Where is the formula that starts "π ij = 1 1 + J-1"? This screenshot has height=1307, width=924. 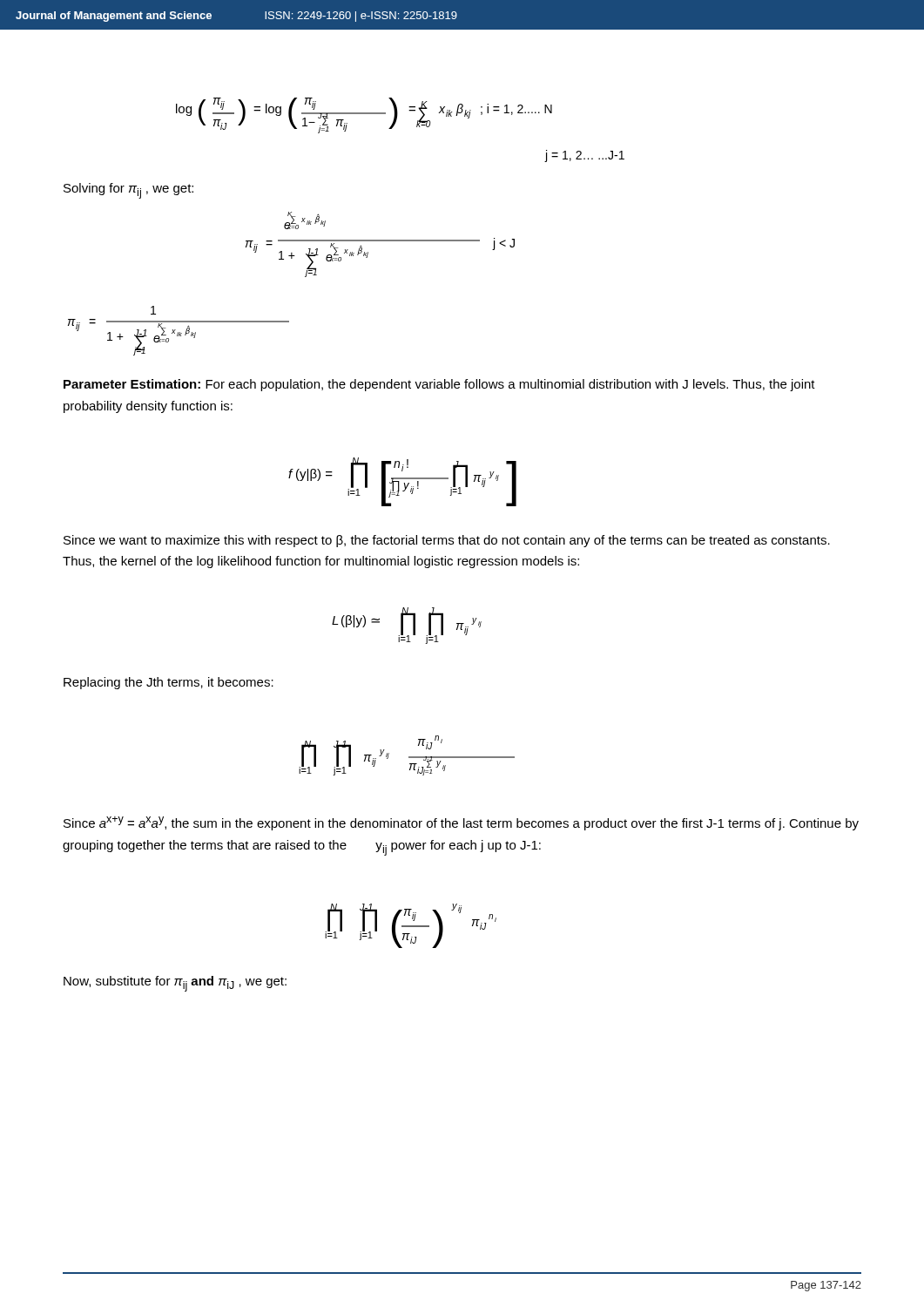[x=211, y=324]
